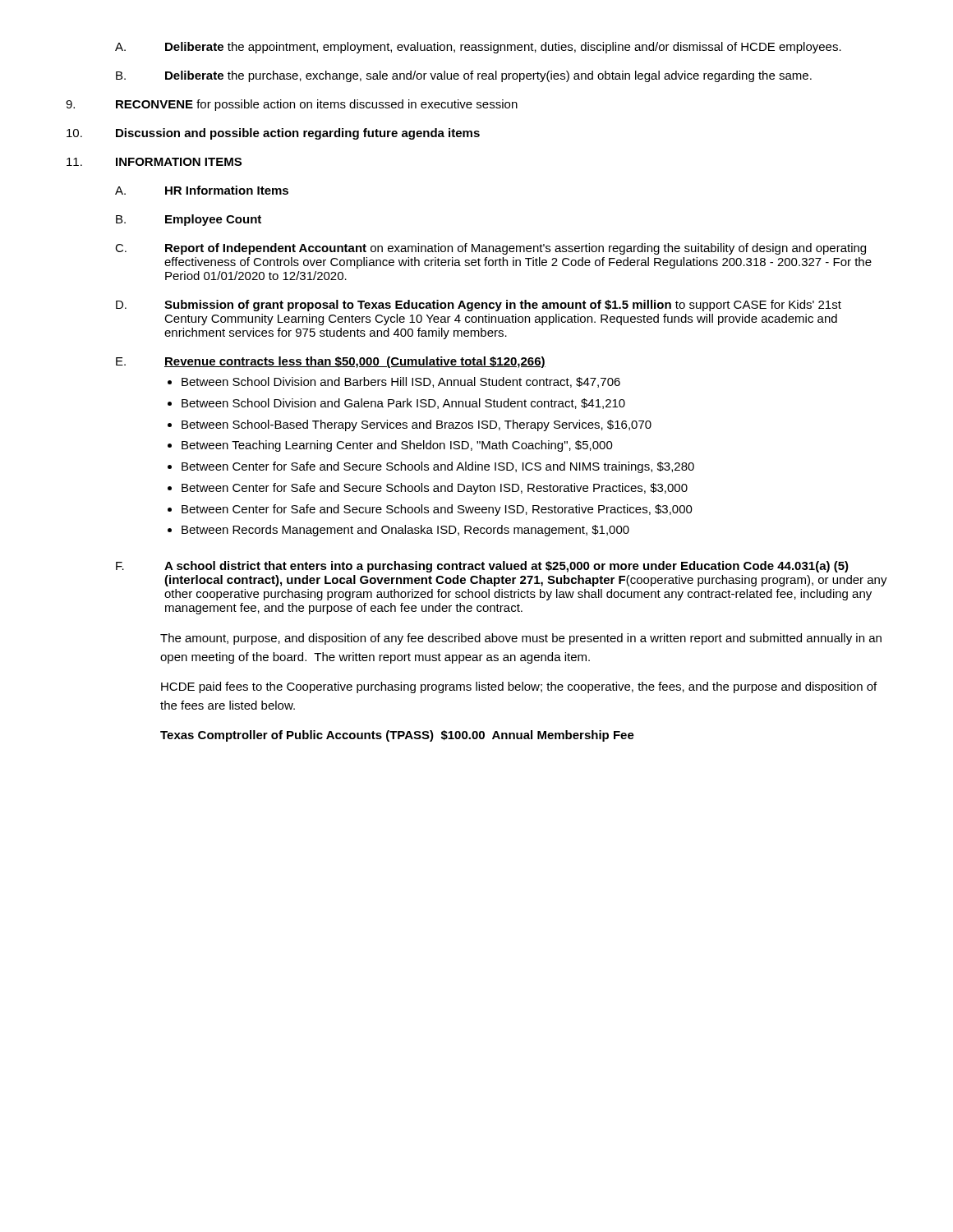Locate the text block starting "A. HR Information Items"
The image size is (953, 1232).
point(202,190)
